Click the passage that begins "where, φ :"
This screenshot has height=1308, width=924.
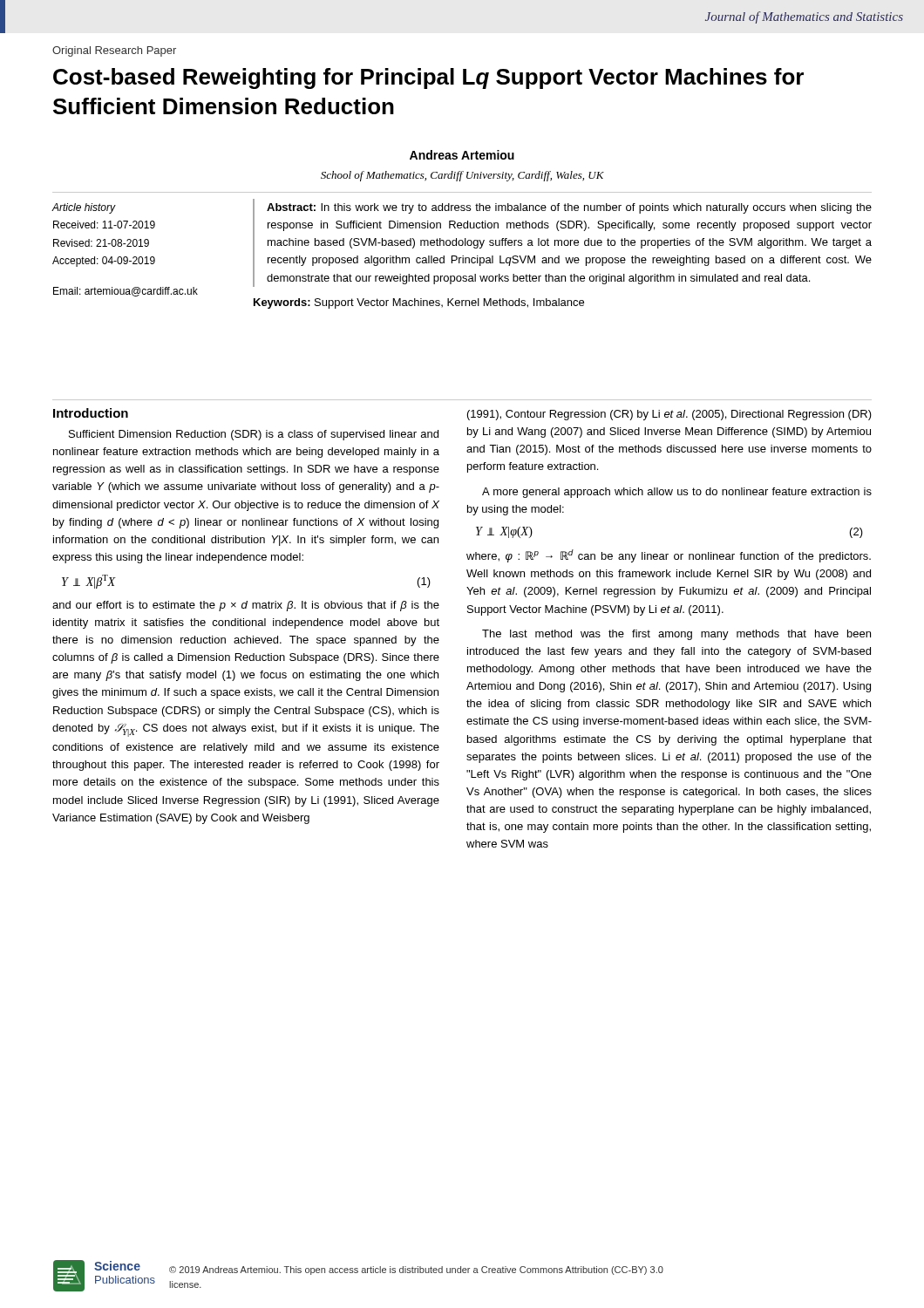coord(669,700)
